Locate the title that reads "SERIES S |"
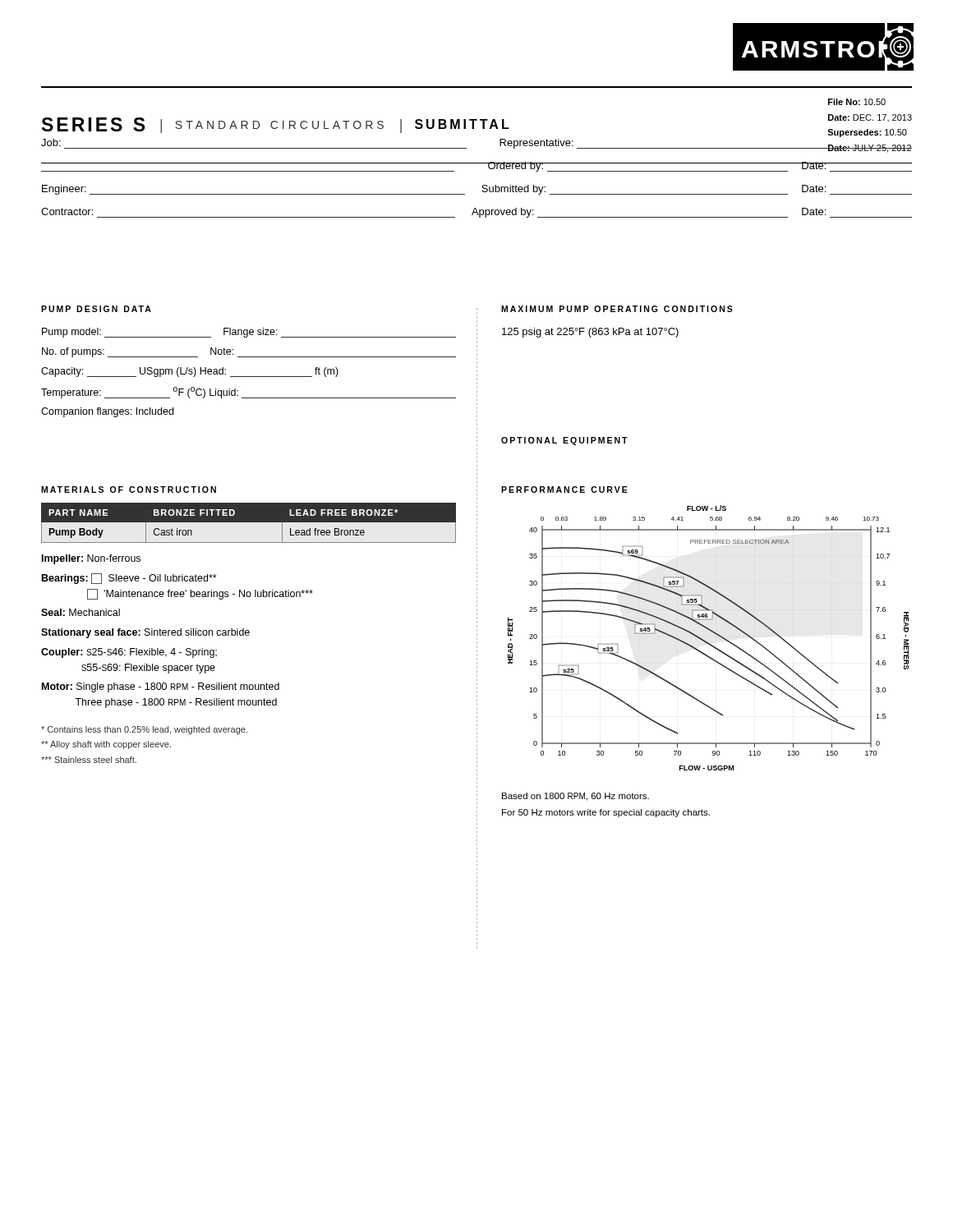 (476, 125)
